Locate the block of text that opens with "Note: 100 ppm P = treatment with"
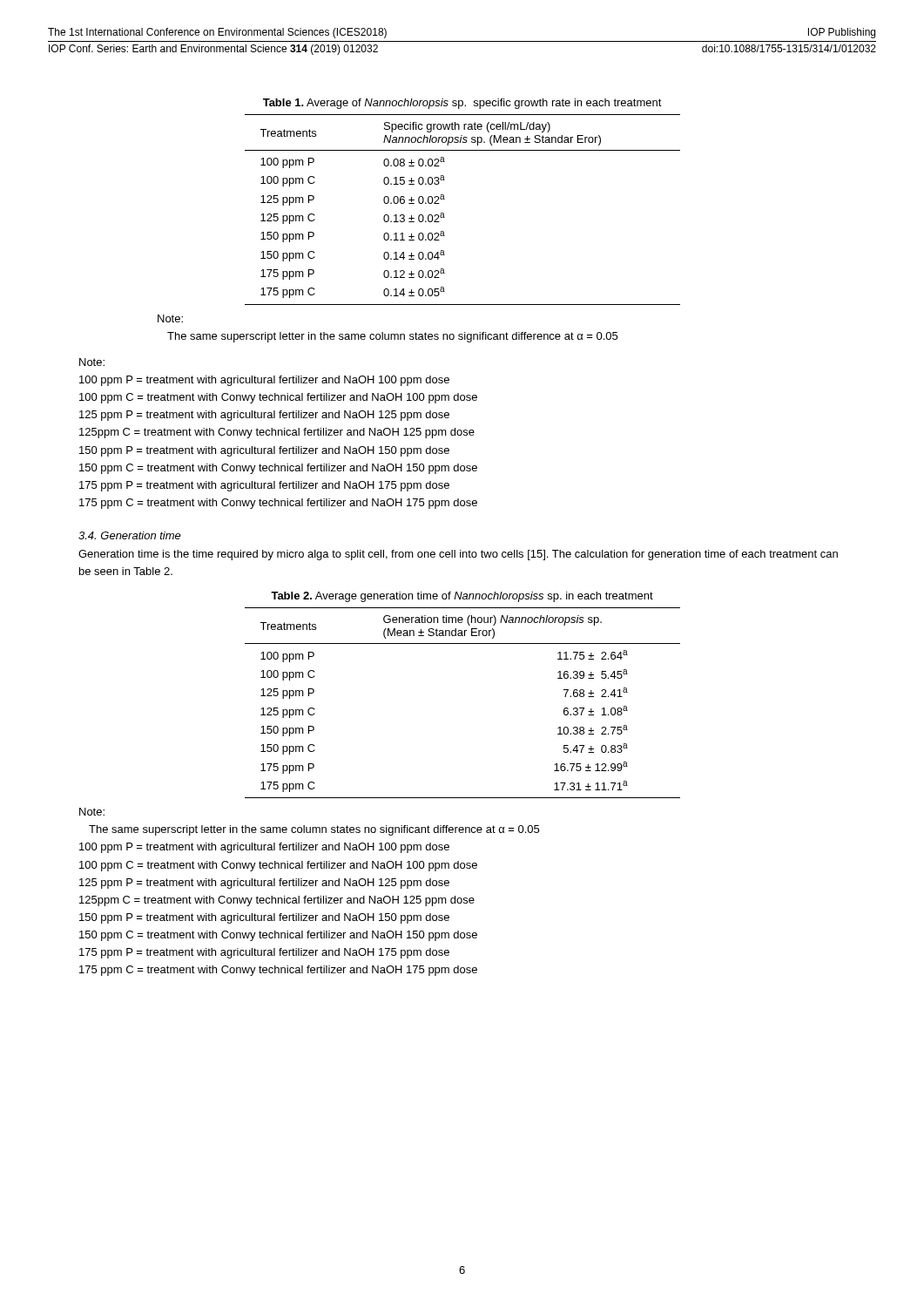This screenshot has width=924, height=1307. coord(278,432)
